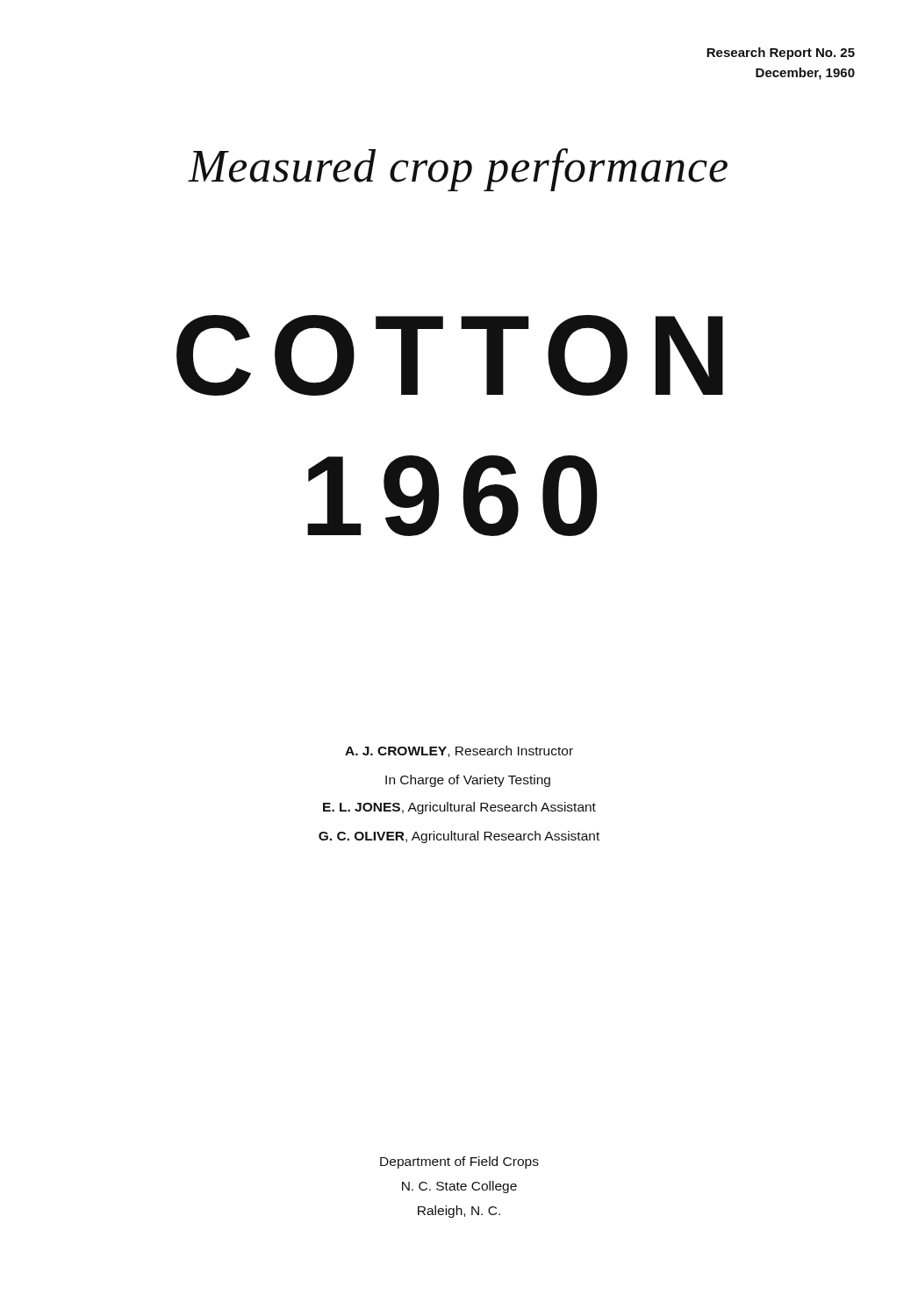Find the text block that reads "A. J. CROWLEY,"
918x1316 pixels.
click(459, 793)
